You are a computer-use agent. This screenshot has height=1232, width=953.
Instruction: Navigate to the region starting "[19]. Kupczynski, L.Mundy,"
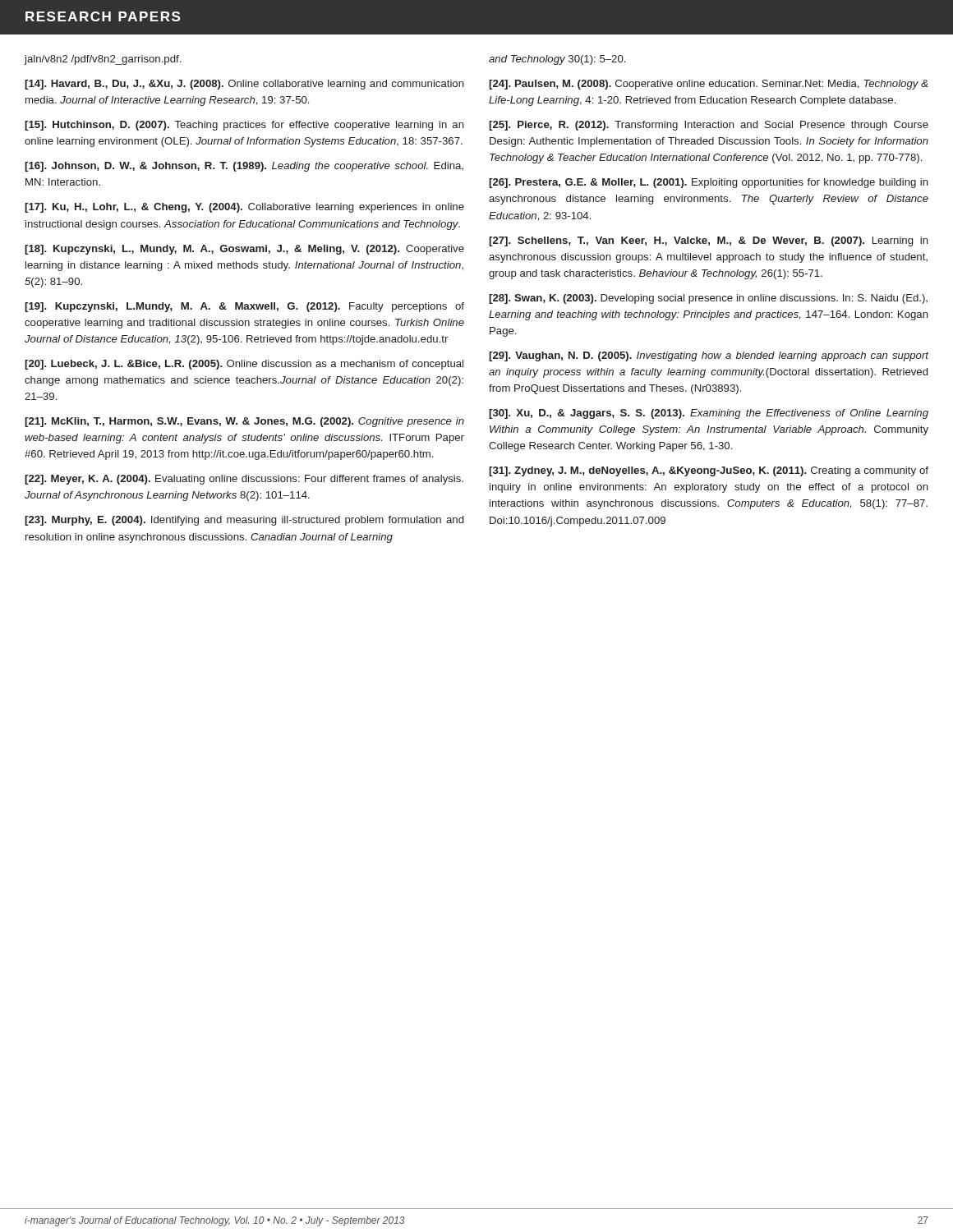(244, 322)
